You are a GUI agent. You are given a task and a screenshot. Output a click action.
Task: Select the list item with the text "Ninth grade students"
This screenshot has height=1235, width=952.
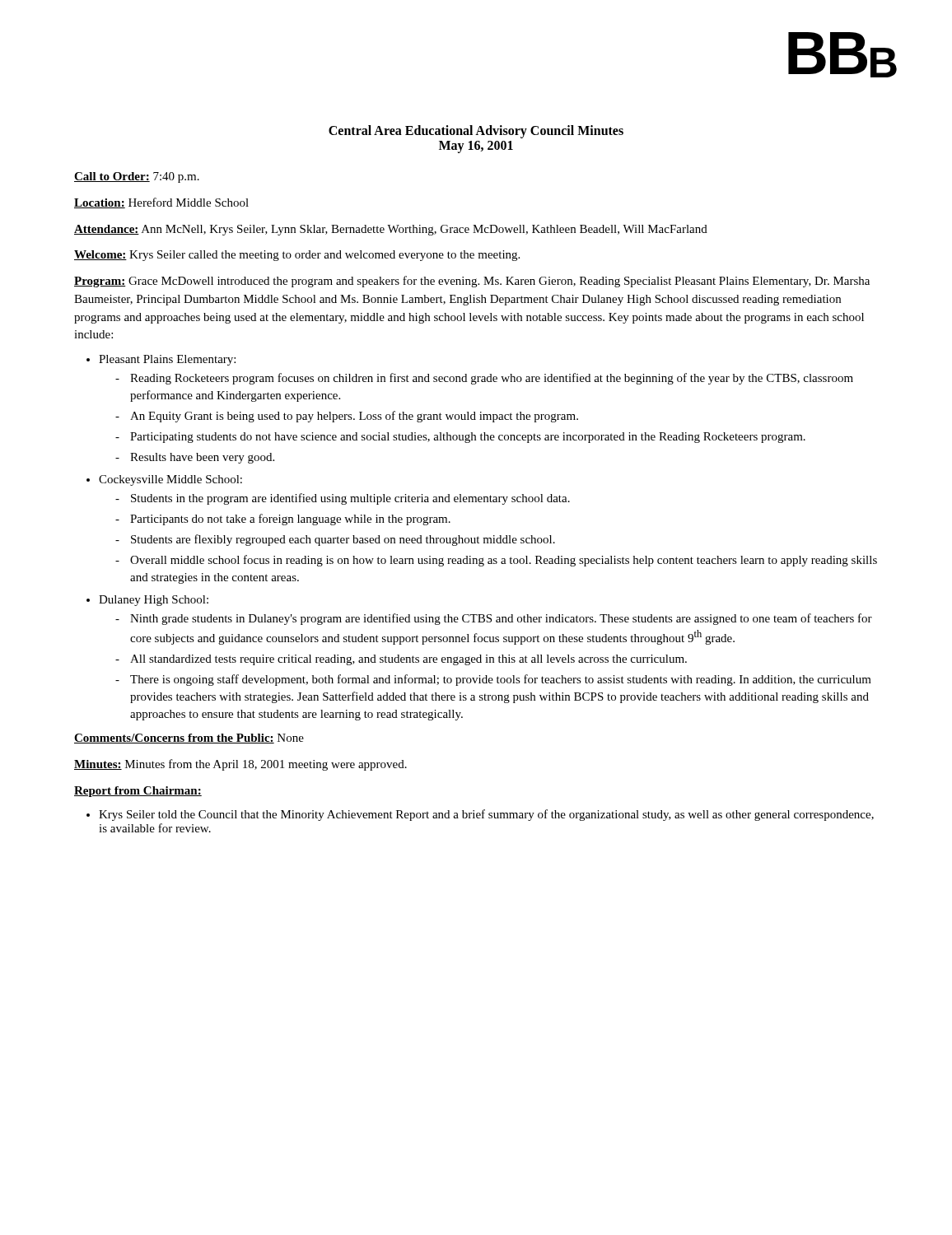(x=501, y=628)
